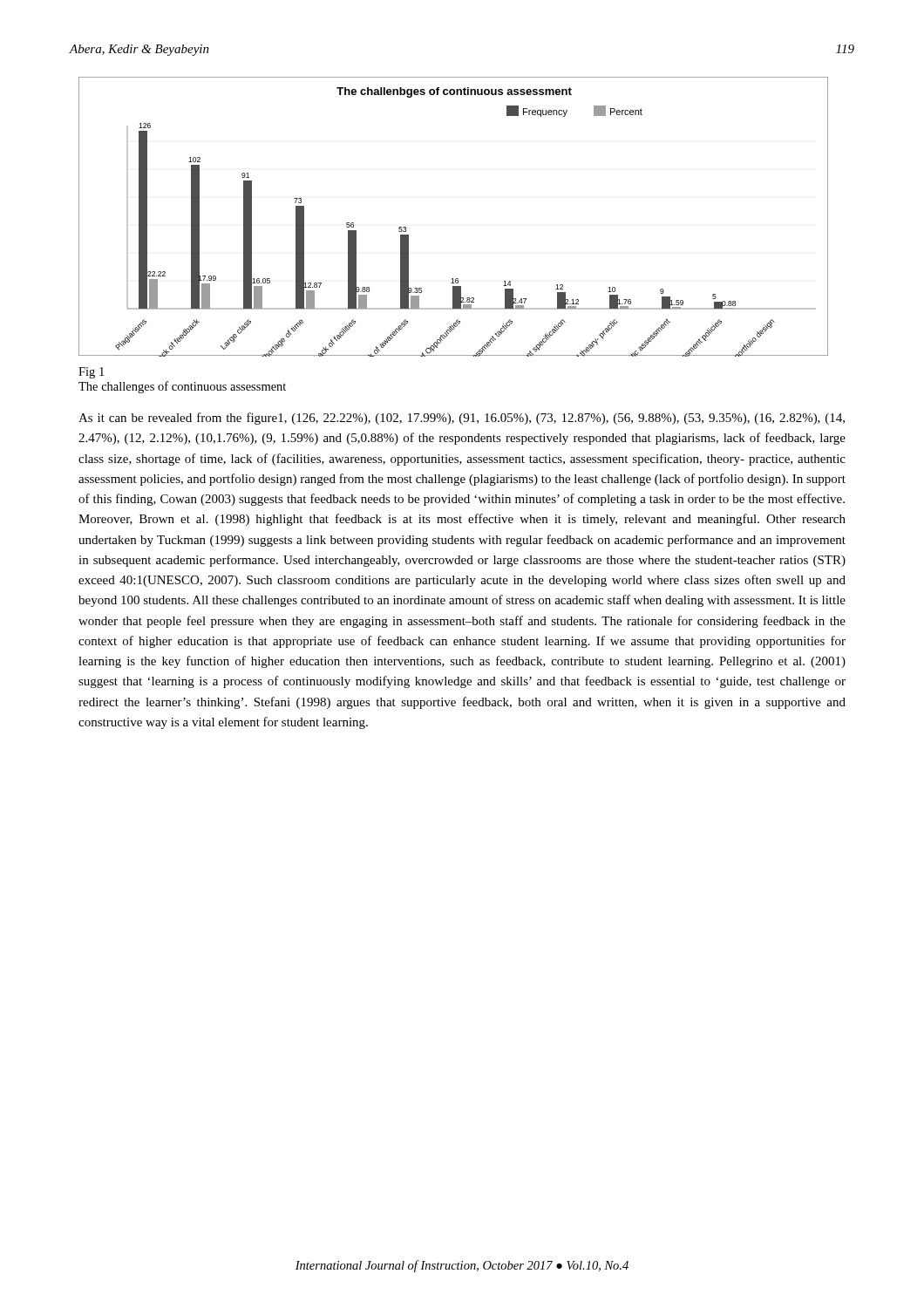
Task: Locate the text block that says "As it can be revealed from the"
Action: pyautogui.click(x=462, y=570)
